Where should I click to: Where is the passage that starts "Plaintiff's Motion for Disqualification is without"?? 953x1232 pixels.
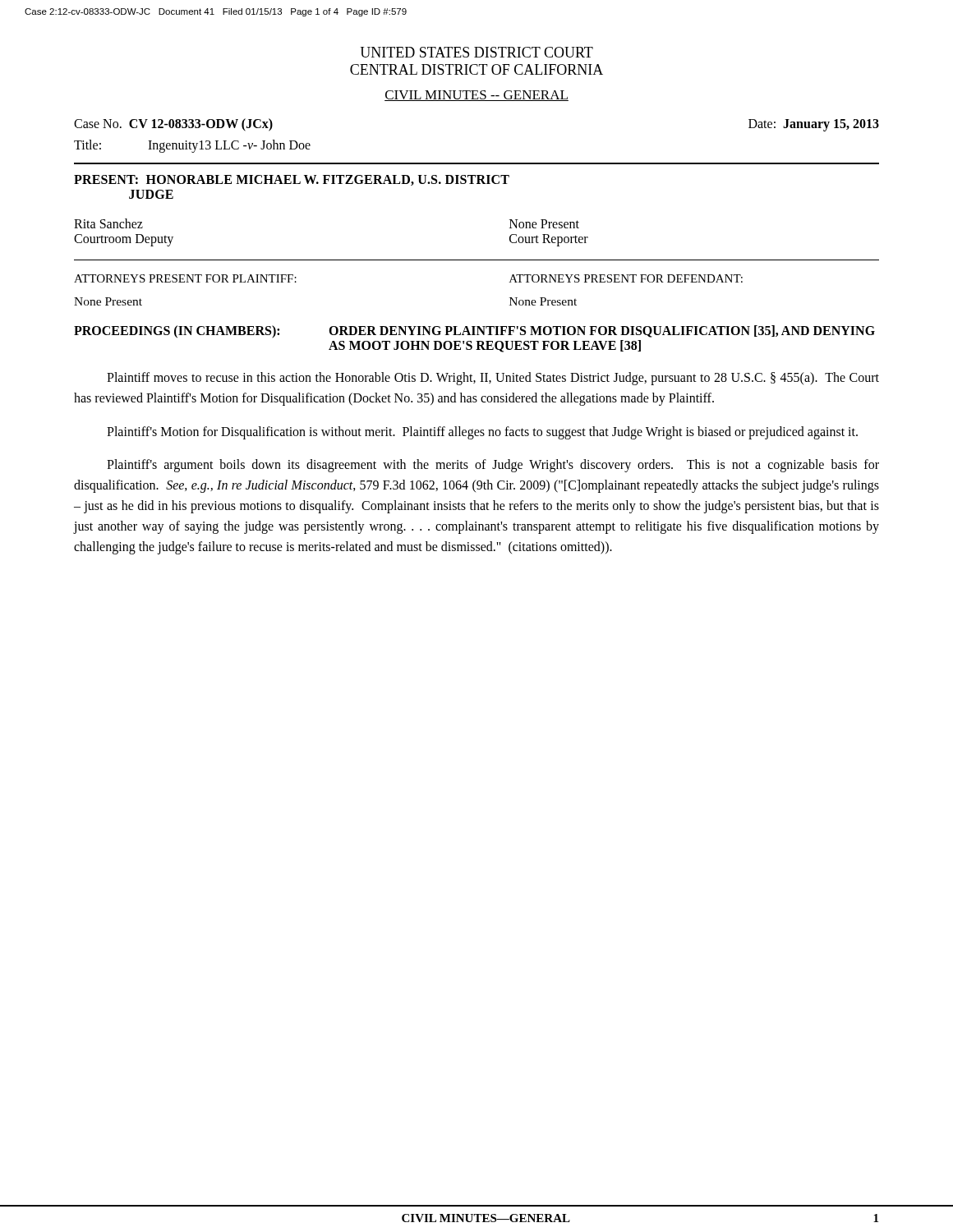[483, 431]
